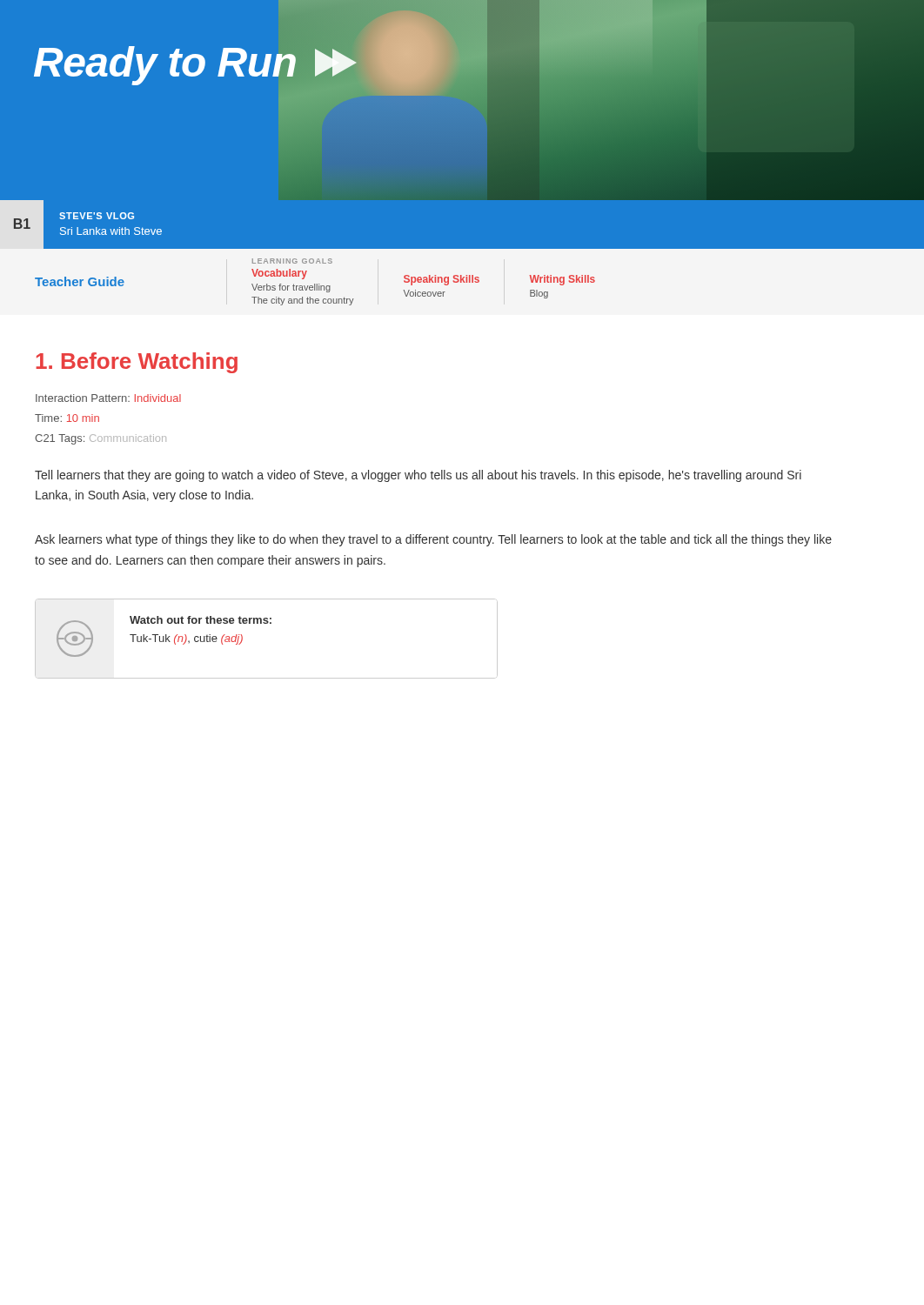Find the text block containing "Tell learners that they are going to watch"
The image size is (924, 1305).
pyautogui.click(x=418, y=485)
